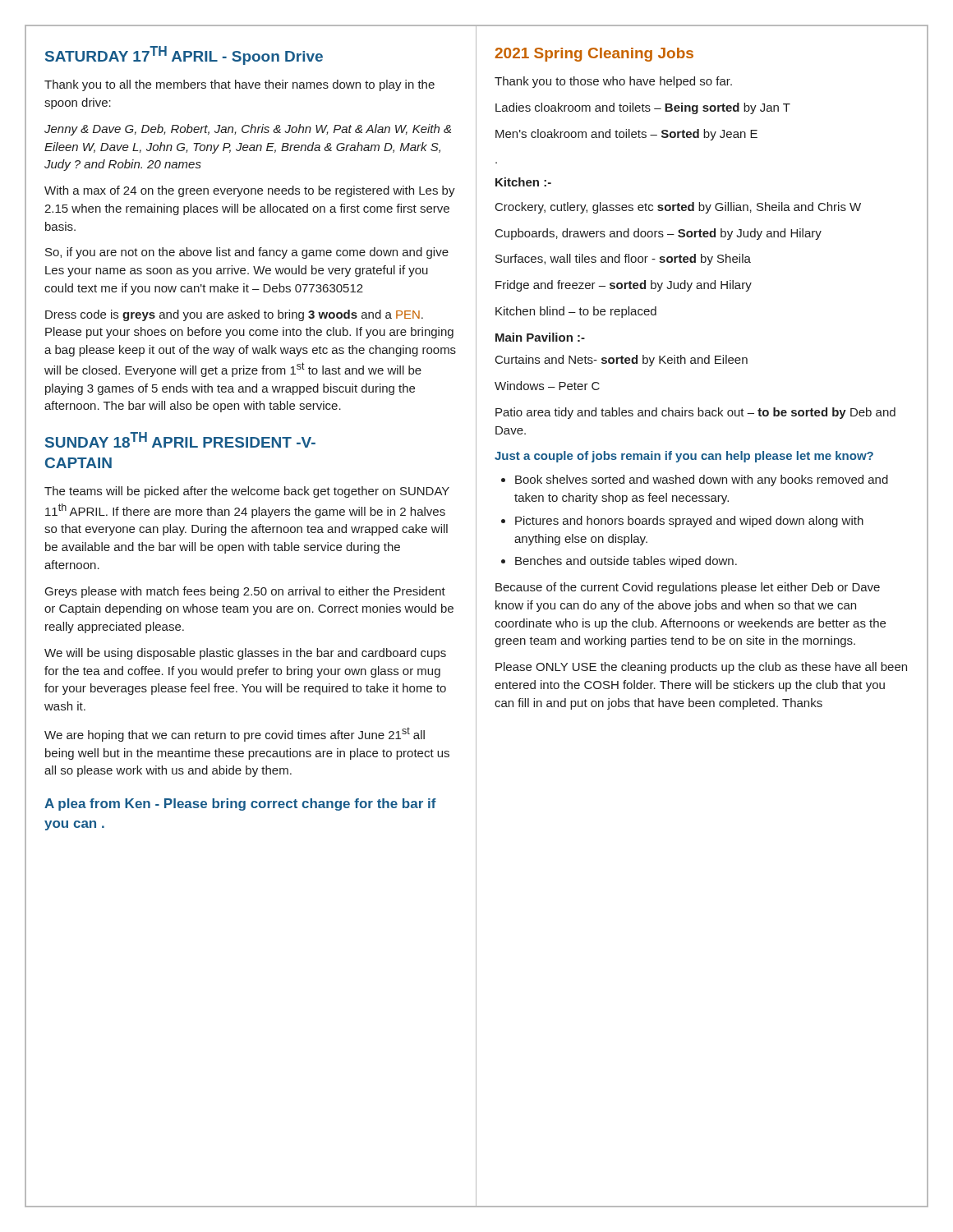The width and height of the screenshot is (953, 1232).
Task: Select the passage starting "Crockery, cutlery, glasses etc sorted"
Action: click(x=702, y=207)
